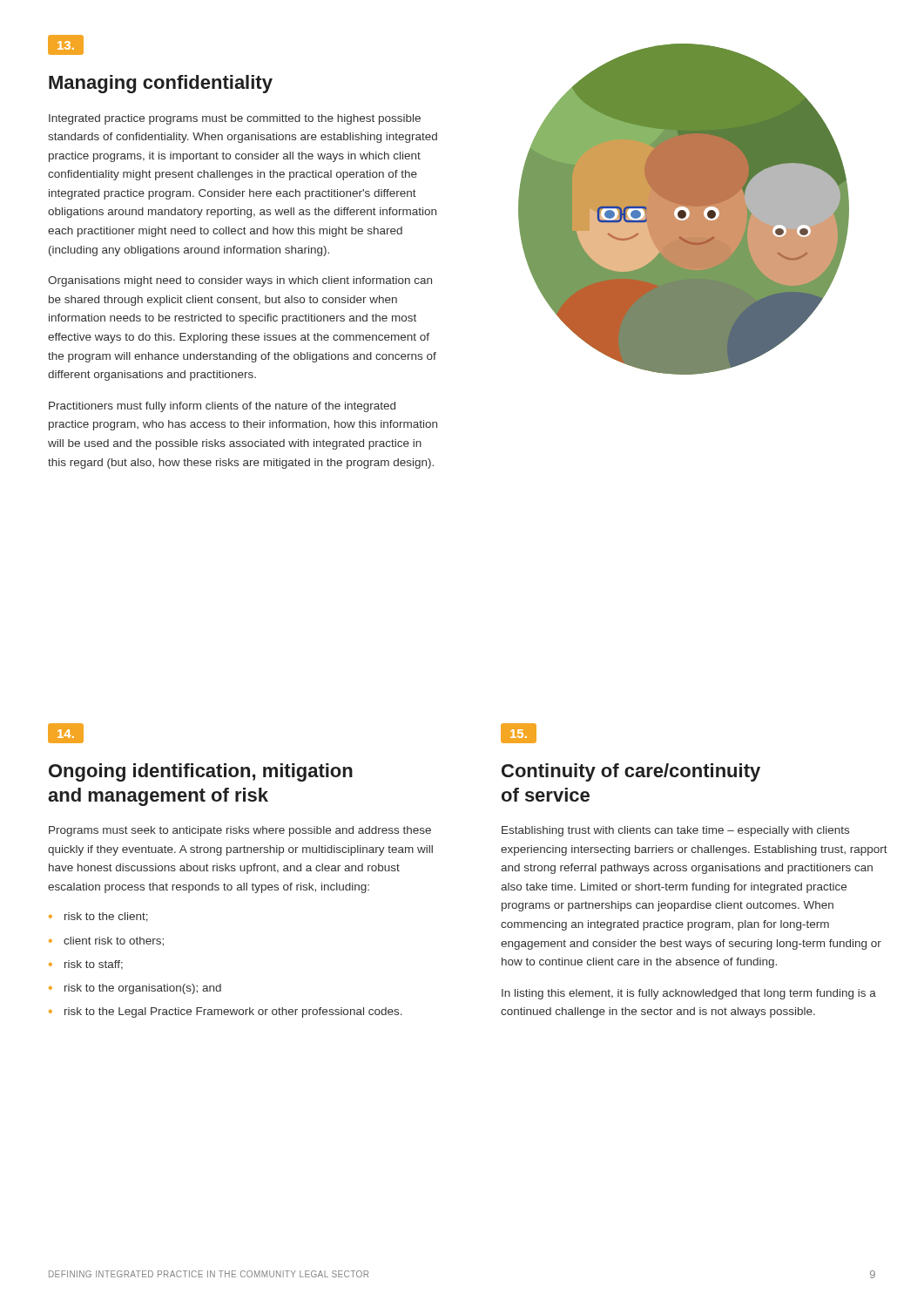
Task: Locate the block of text that opens with "Practitioners must fully inform clients of the nature"
Action: click(x=243, y=434)
